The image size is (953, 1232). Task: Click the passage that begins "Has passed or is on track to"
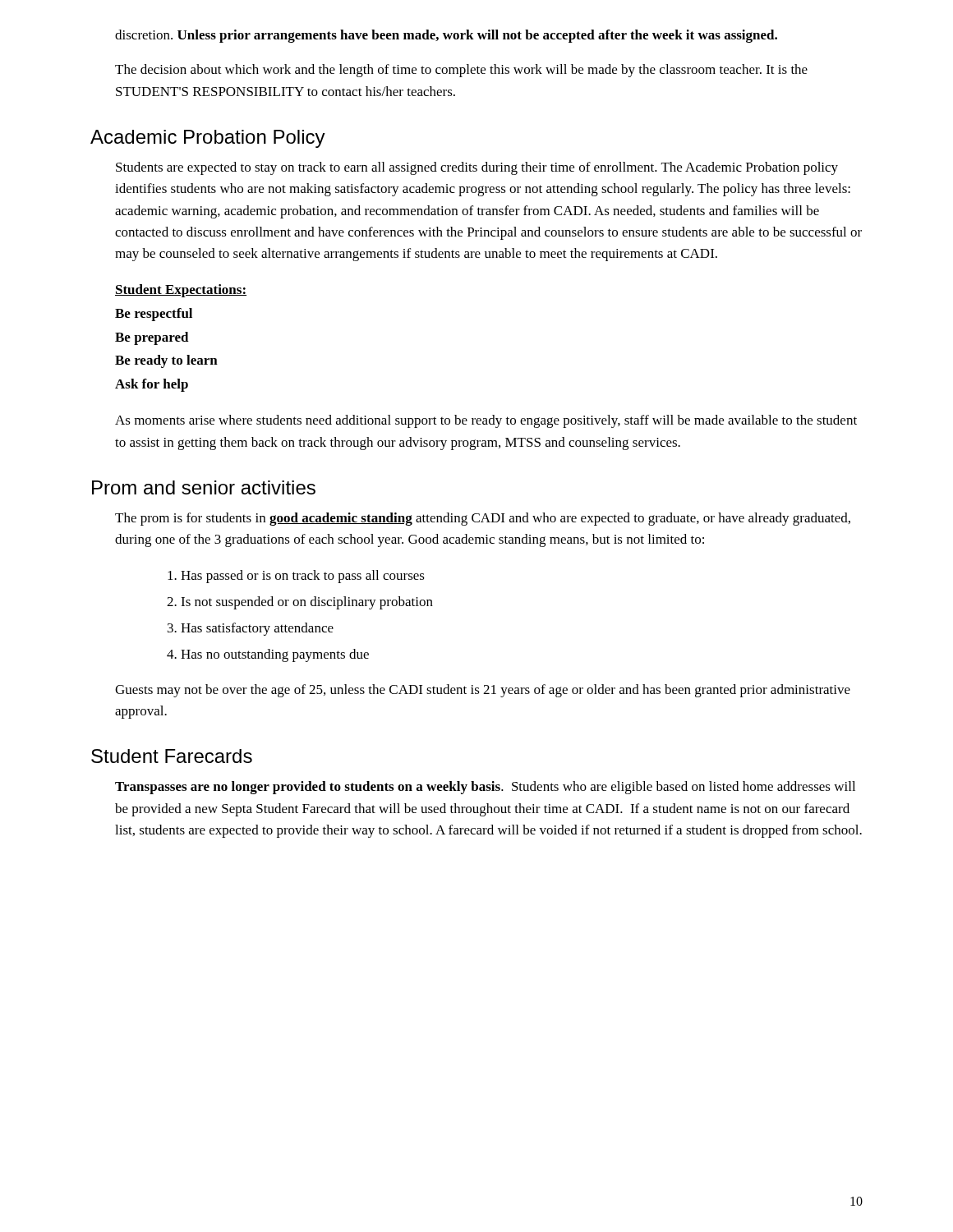tap(296, 577)
